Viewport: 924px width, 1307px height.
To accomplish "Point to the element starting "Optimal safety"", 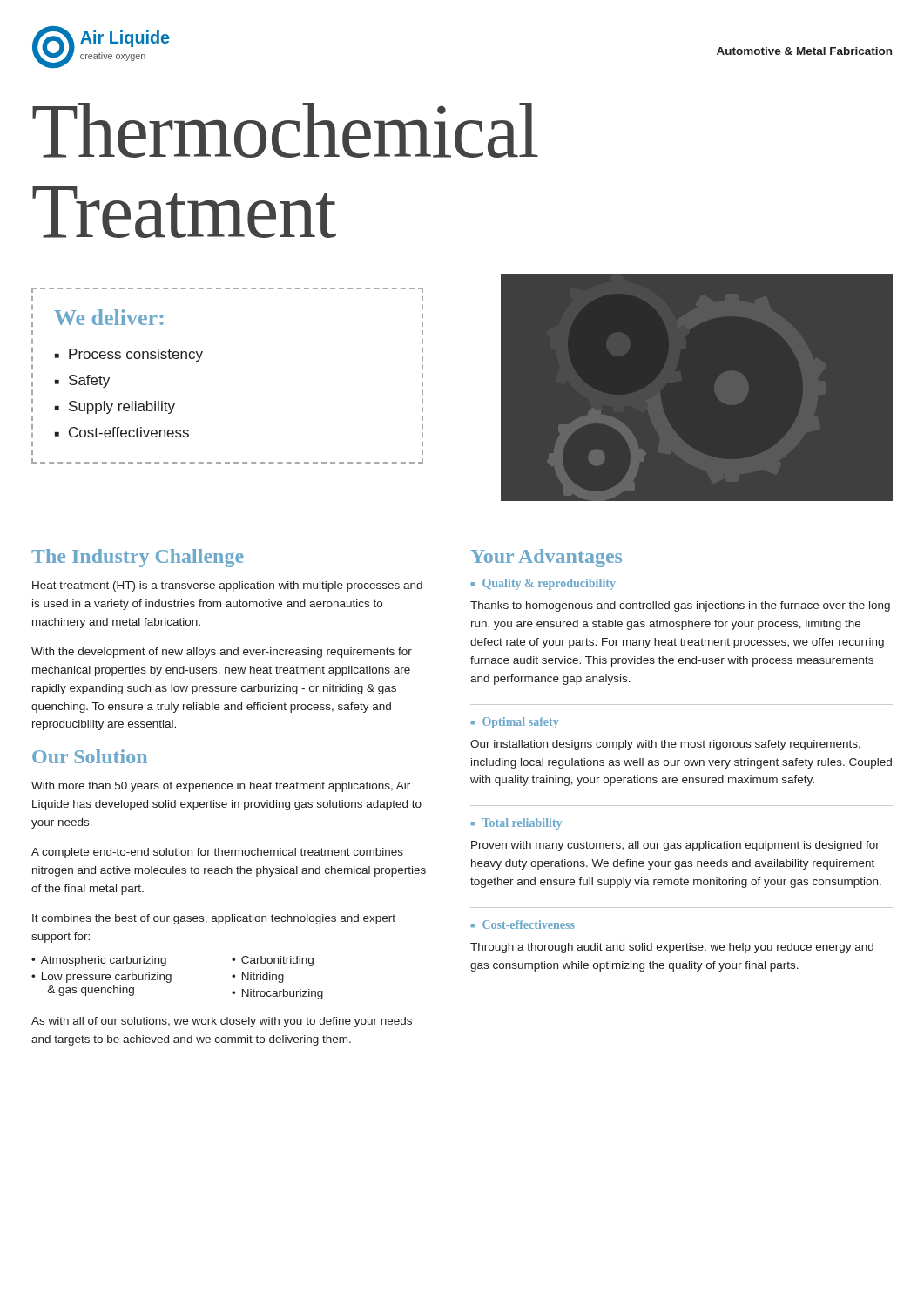I will 520,722.
